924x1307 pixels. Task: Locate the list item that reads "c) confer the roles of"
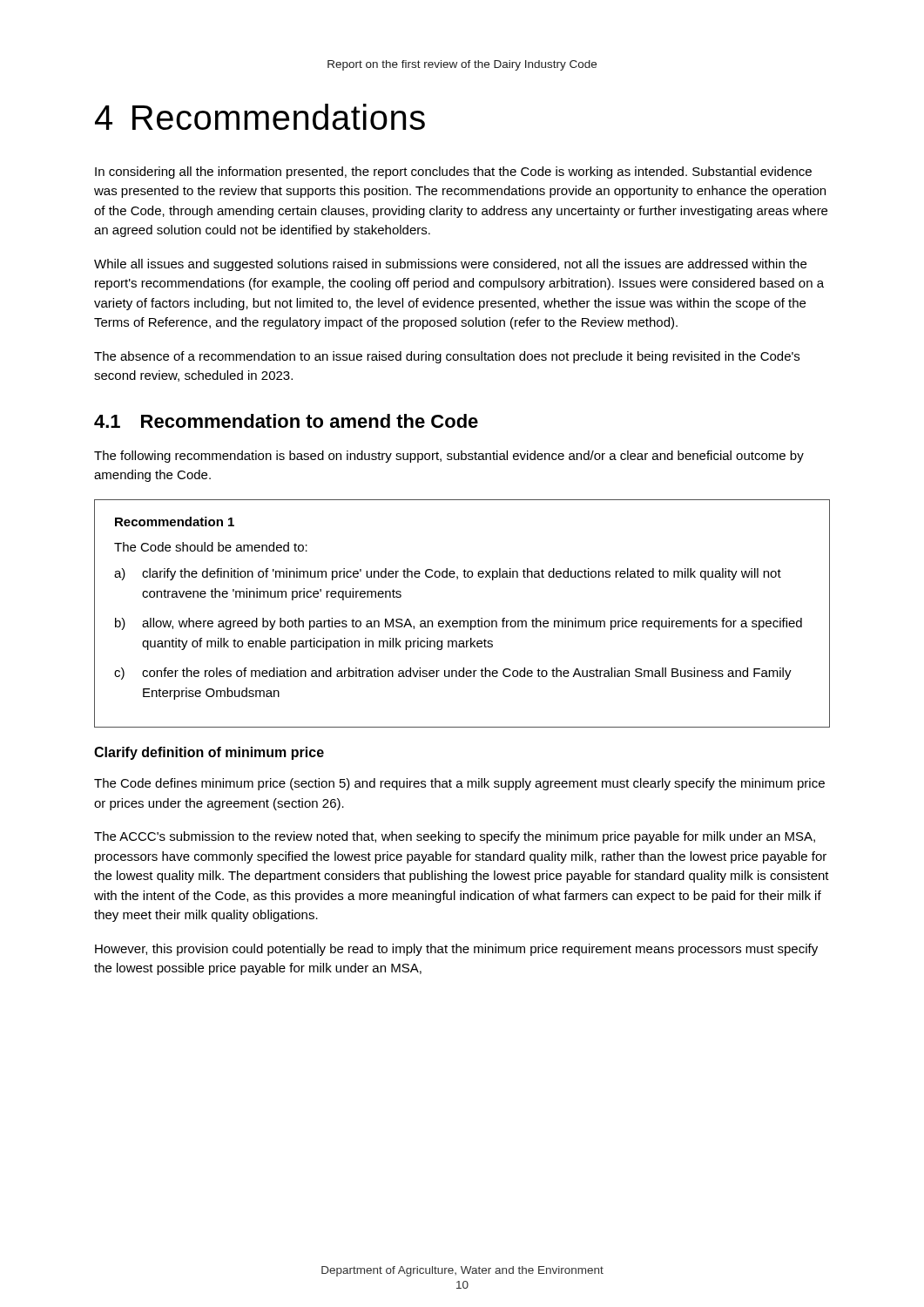[462, 683]
